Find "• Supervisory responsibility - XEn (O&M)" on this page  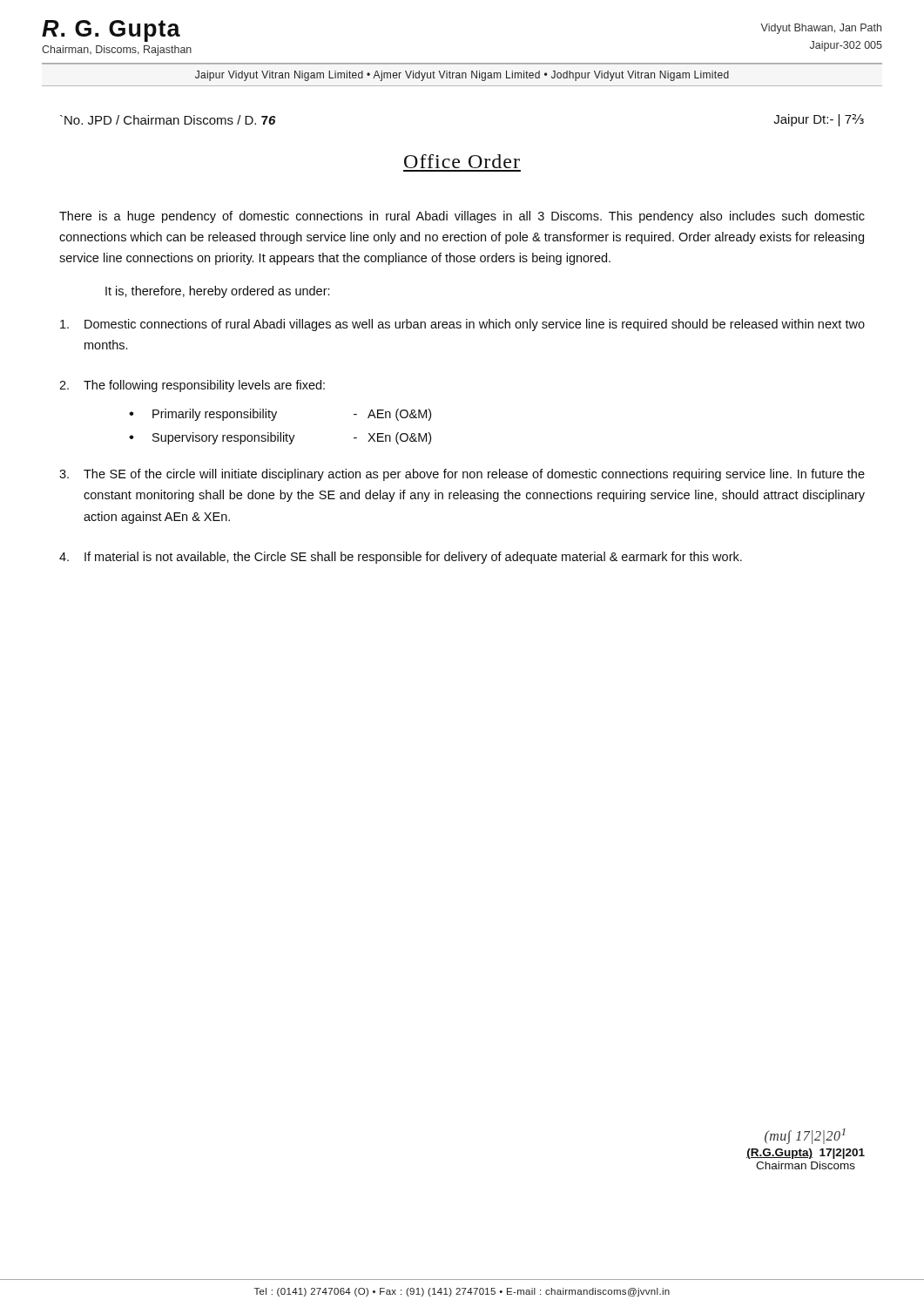(280, 437)
